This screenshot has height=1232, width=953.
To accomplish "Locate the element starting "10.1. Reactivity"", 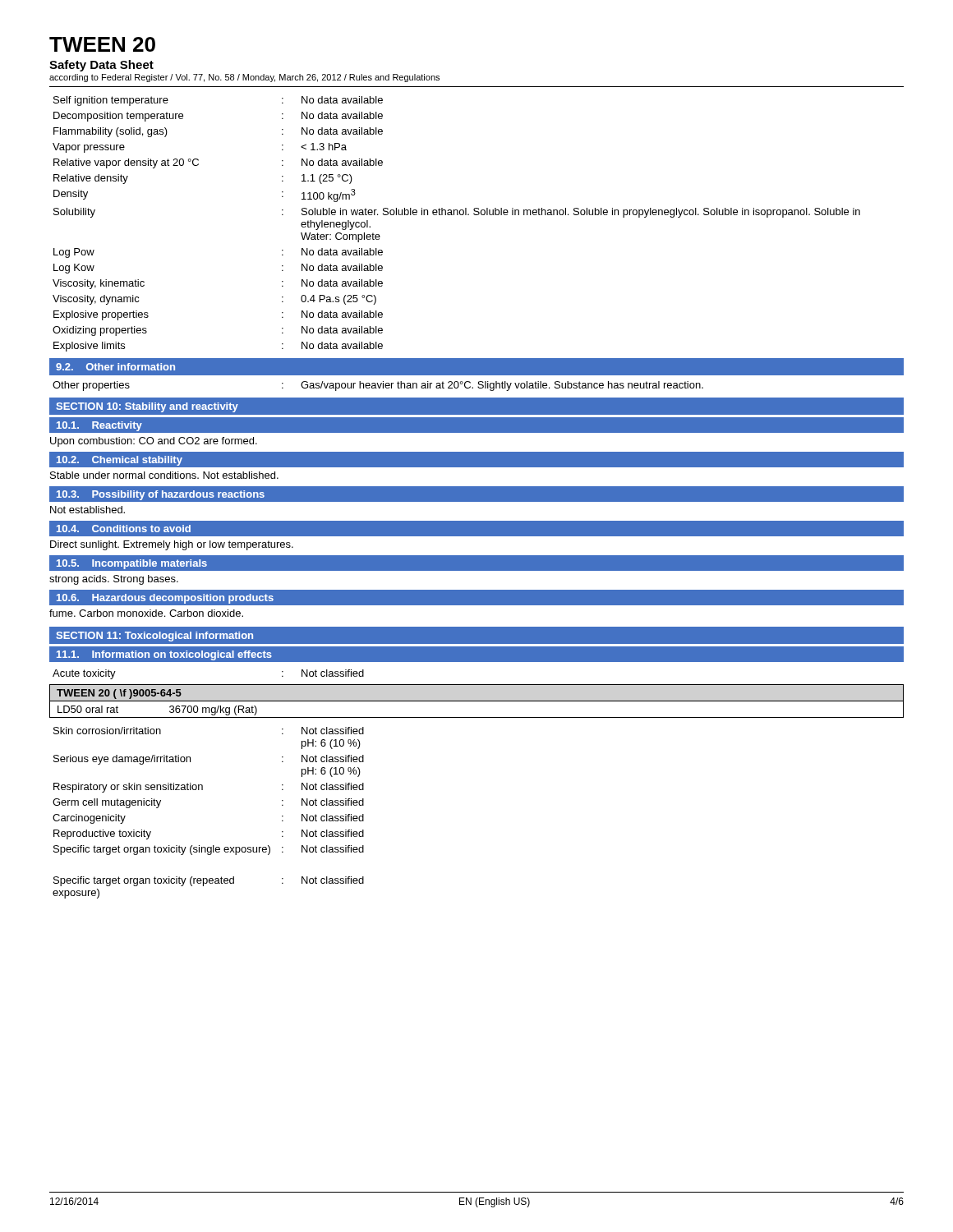I will (99, 425).
